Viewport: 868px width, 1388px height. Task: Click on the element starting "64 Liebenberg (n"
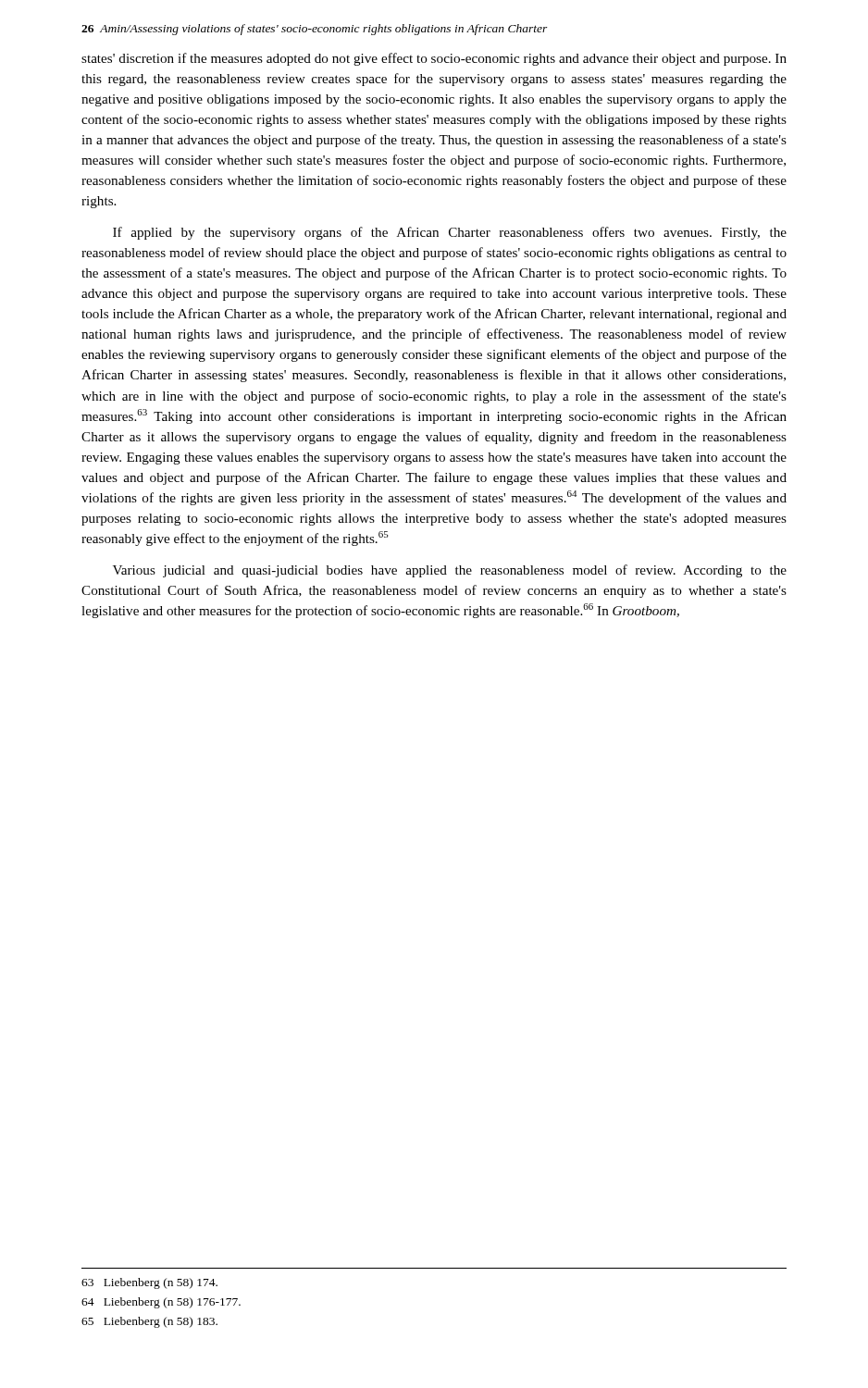pyautogui.click(x=161, y=1302)
